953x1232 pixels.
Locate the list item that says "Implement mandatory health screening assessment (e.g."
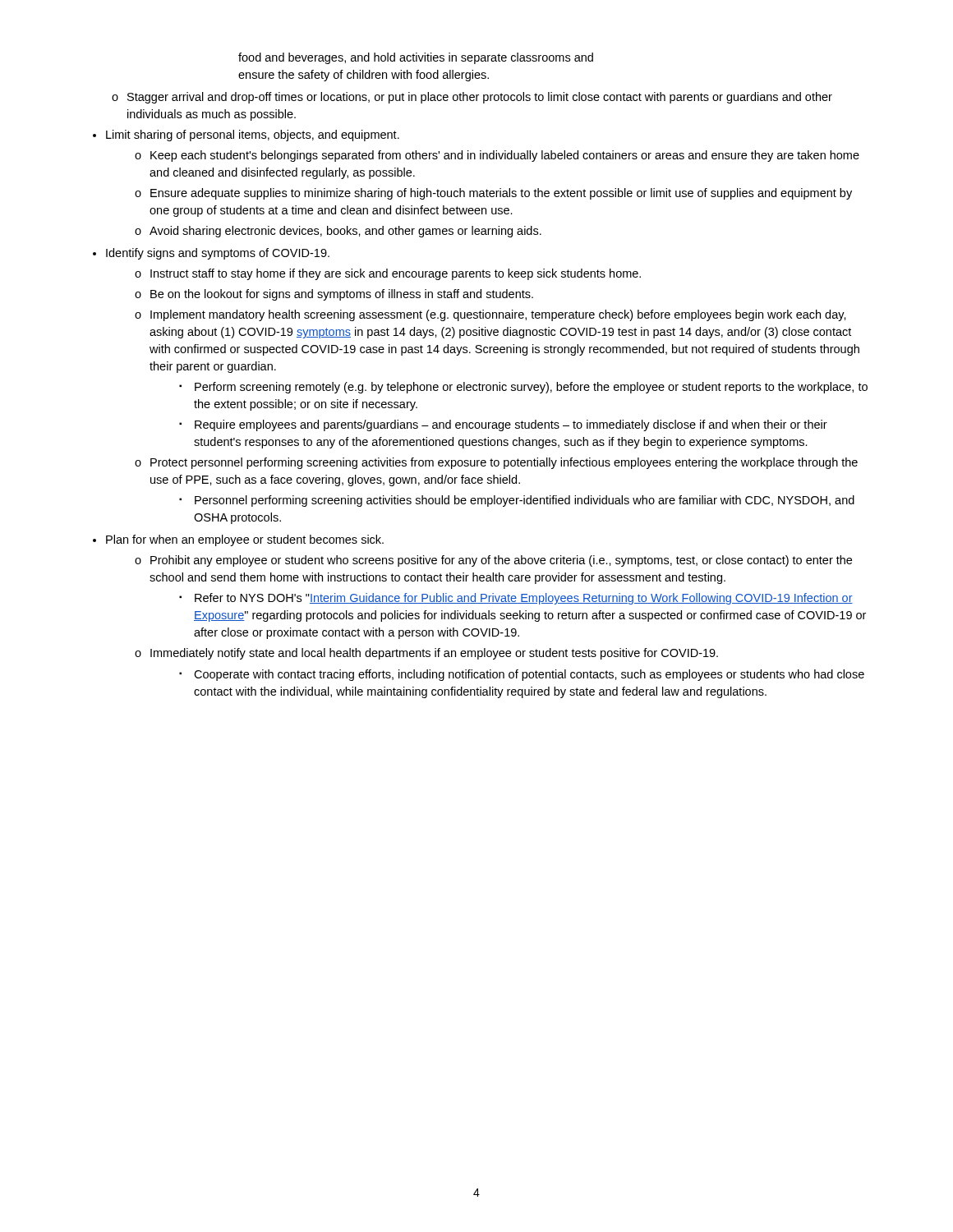(x=510, y=380)
